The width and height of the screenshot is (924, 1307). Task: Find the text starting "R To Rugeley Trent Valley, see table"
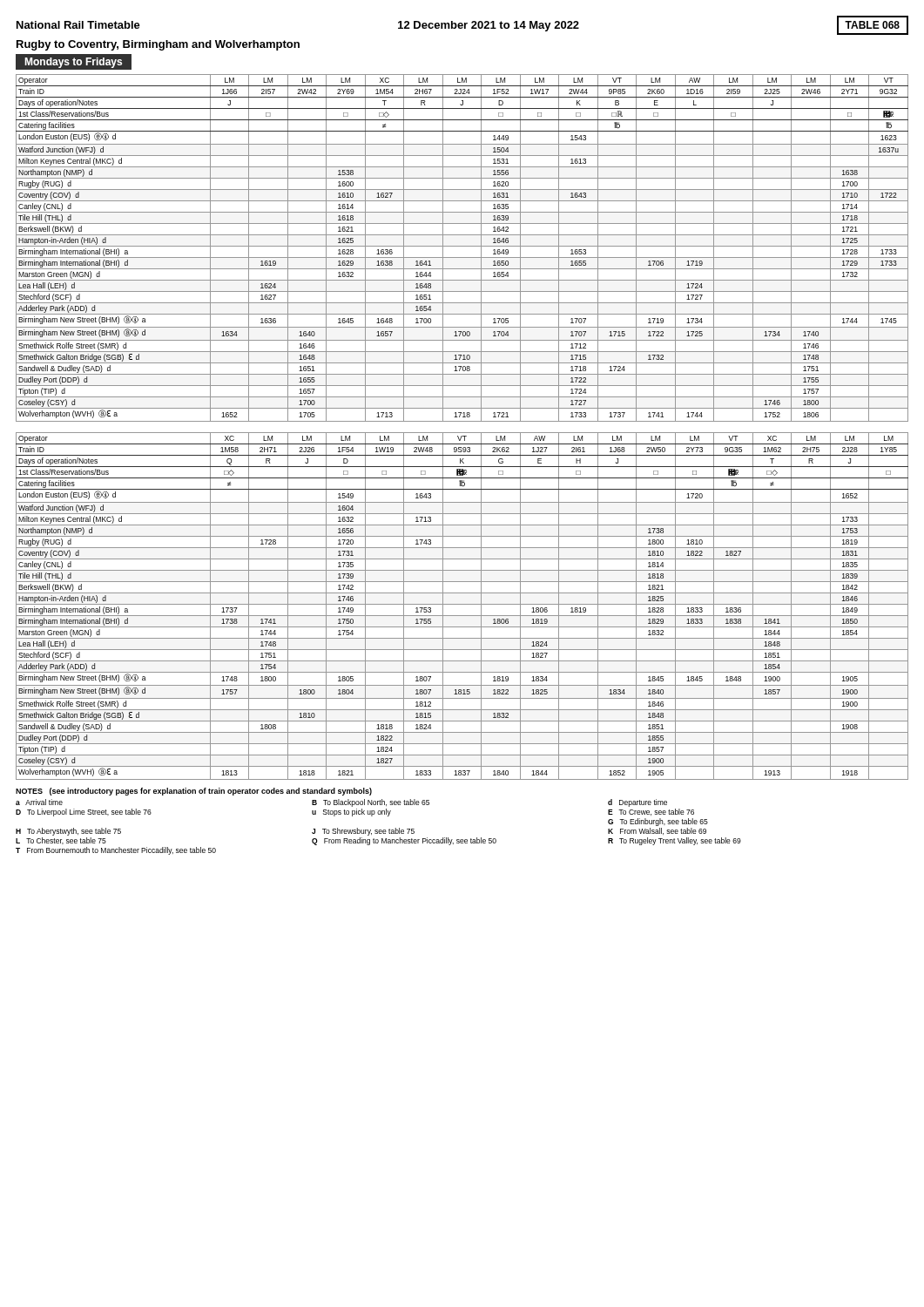[x=674, y=841]
